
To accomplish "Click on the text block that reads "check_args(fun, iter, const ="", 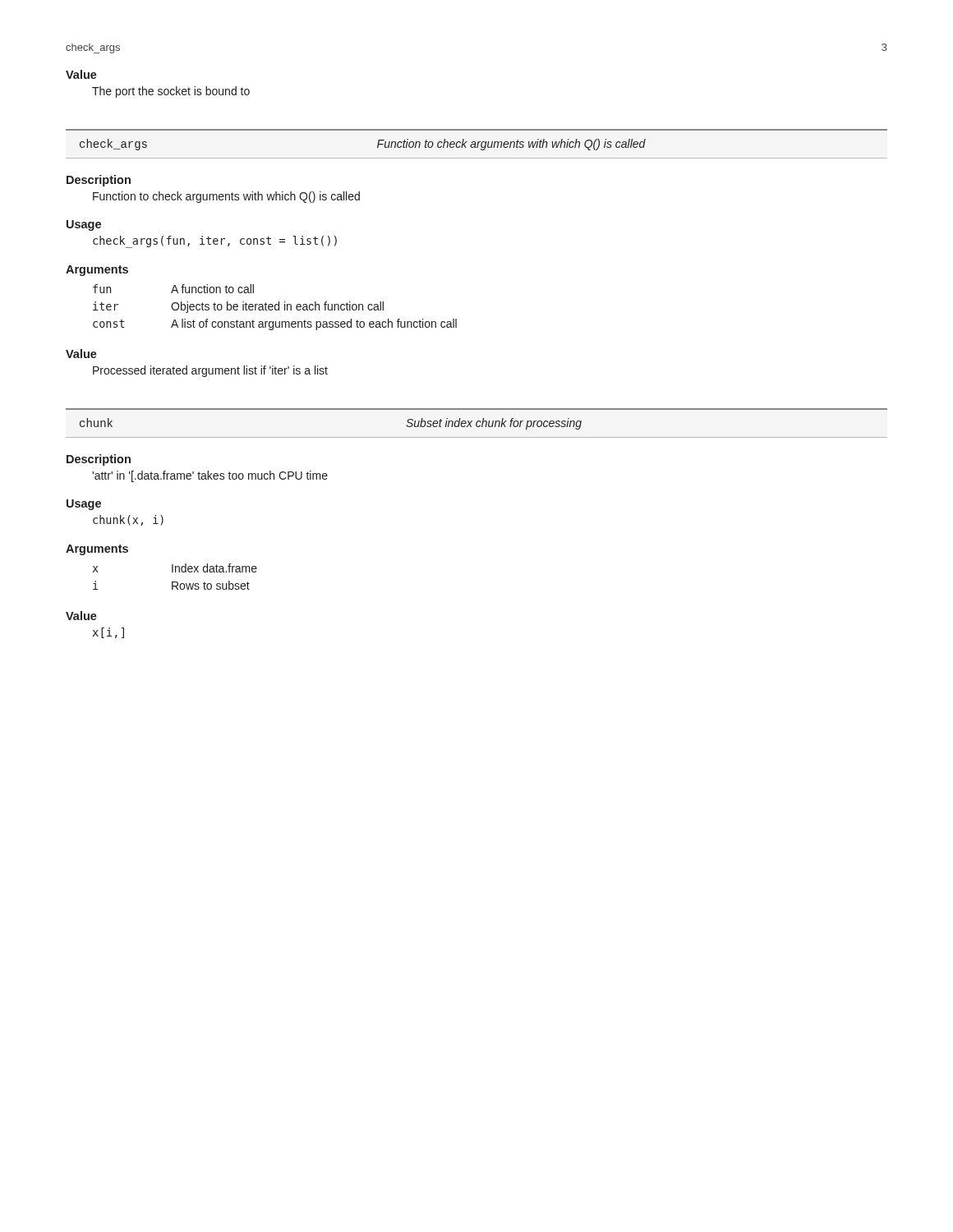I will [216, 241].
